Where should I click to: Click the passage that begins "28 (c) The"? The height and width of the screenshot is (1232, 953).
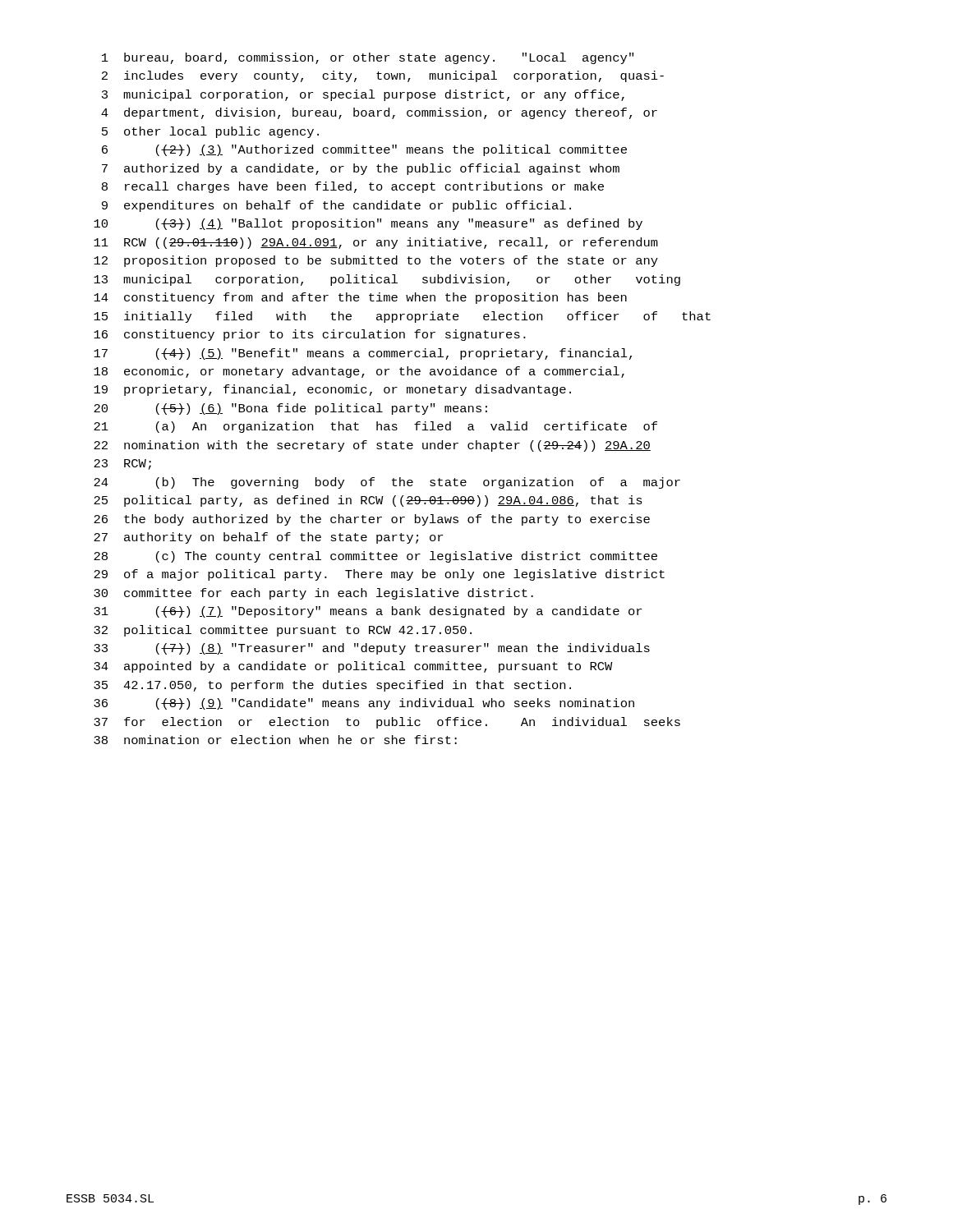coord(476,575)
